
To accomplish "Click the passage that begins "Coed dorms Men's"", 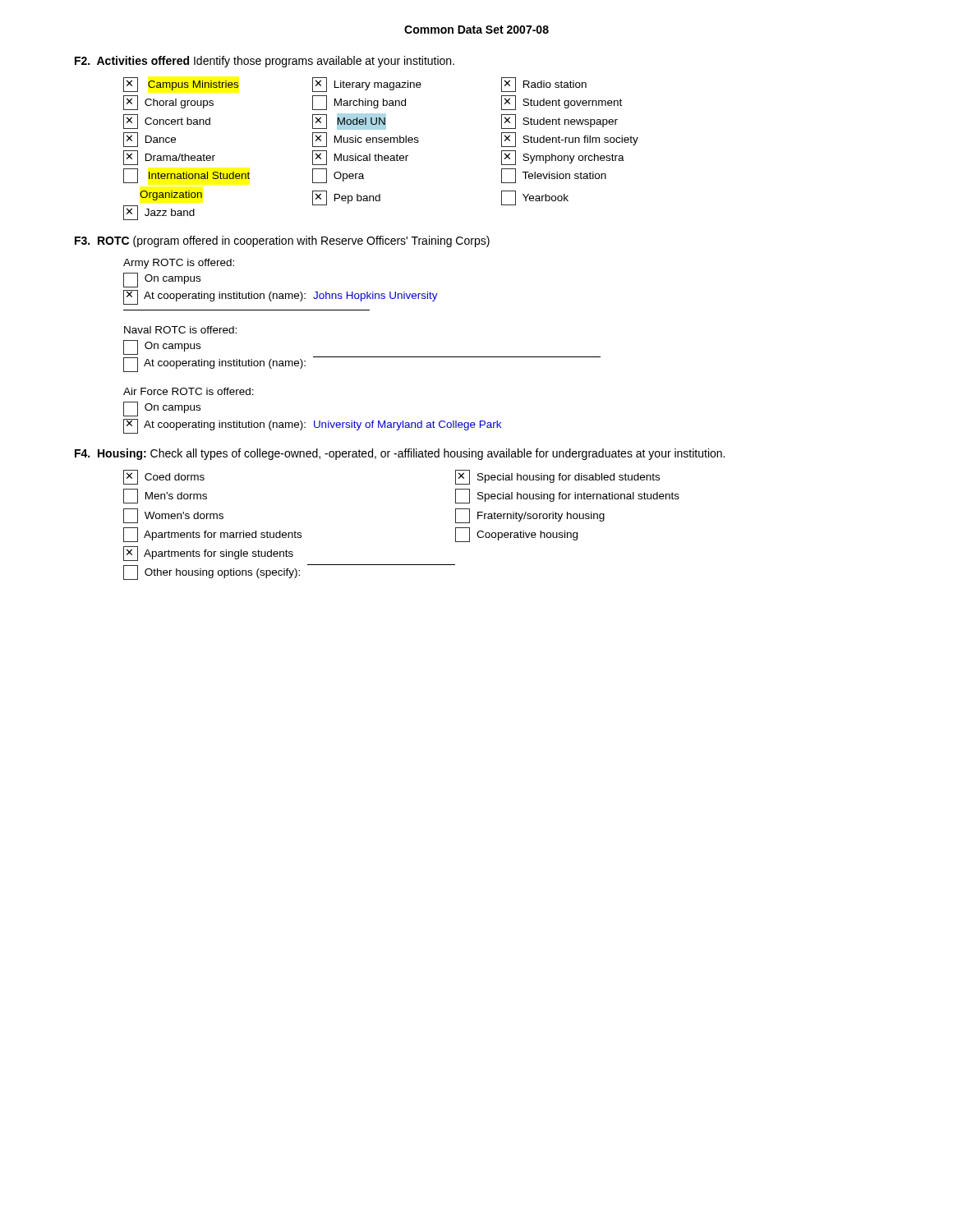I will (166, 477).
